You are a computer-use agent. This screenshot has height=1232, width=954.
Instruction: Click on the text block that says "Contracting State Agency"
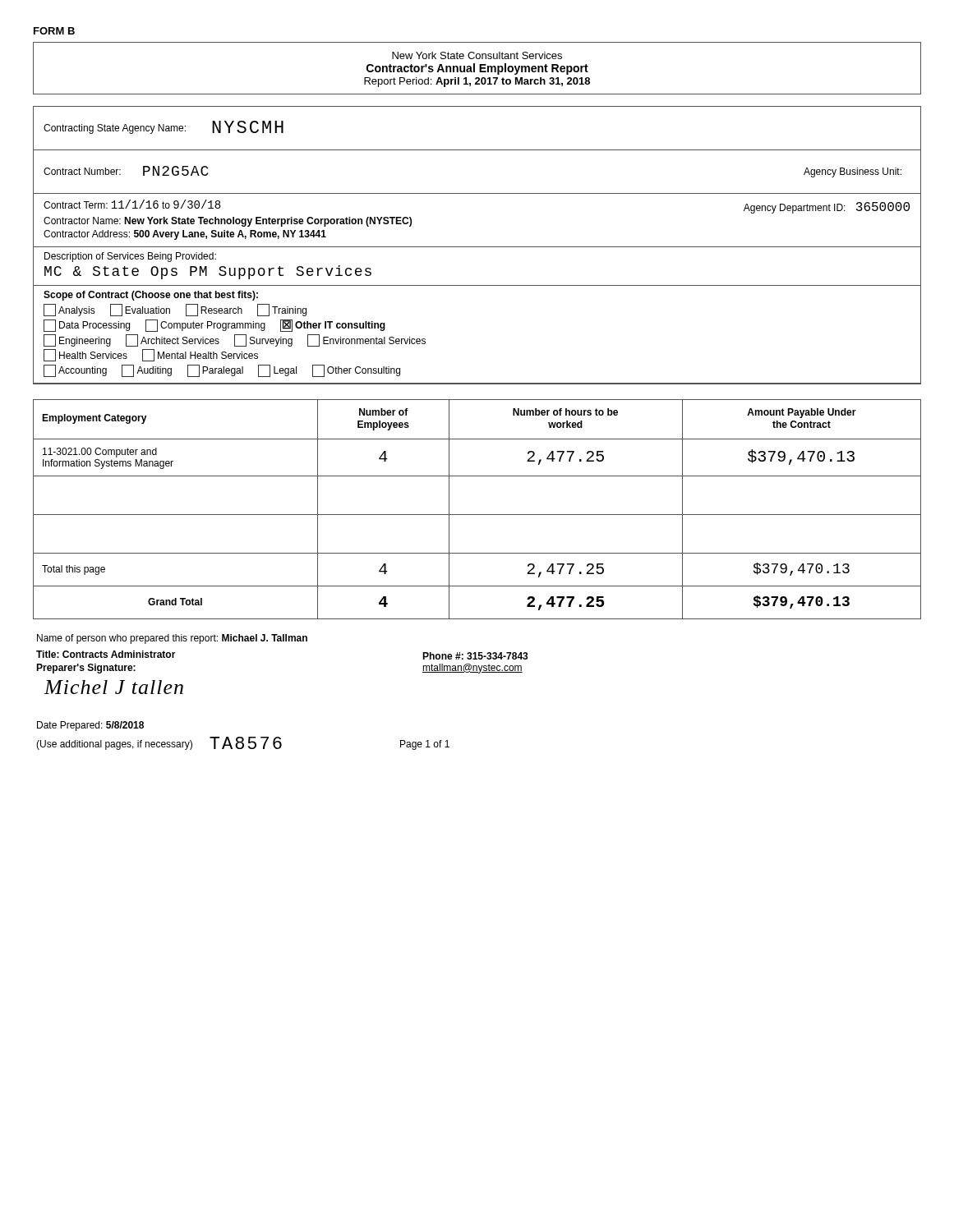[x=165, y=128]
